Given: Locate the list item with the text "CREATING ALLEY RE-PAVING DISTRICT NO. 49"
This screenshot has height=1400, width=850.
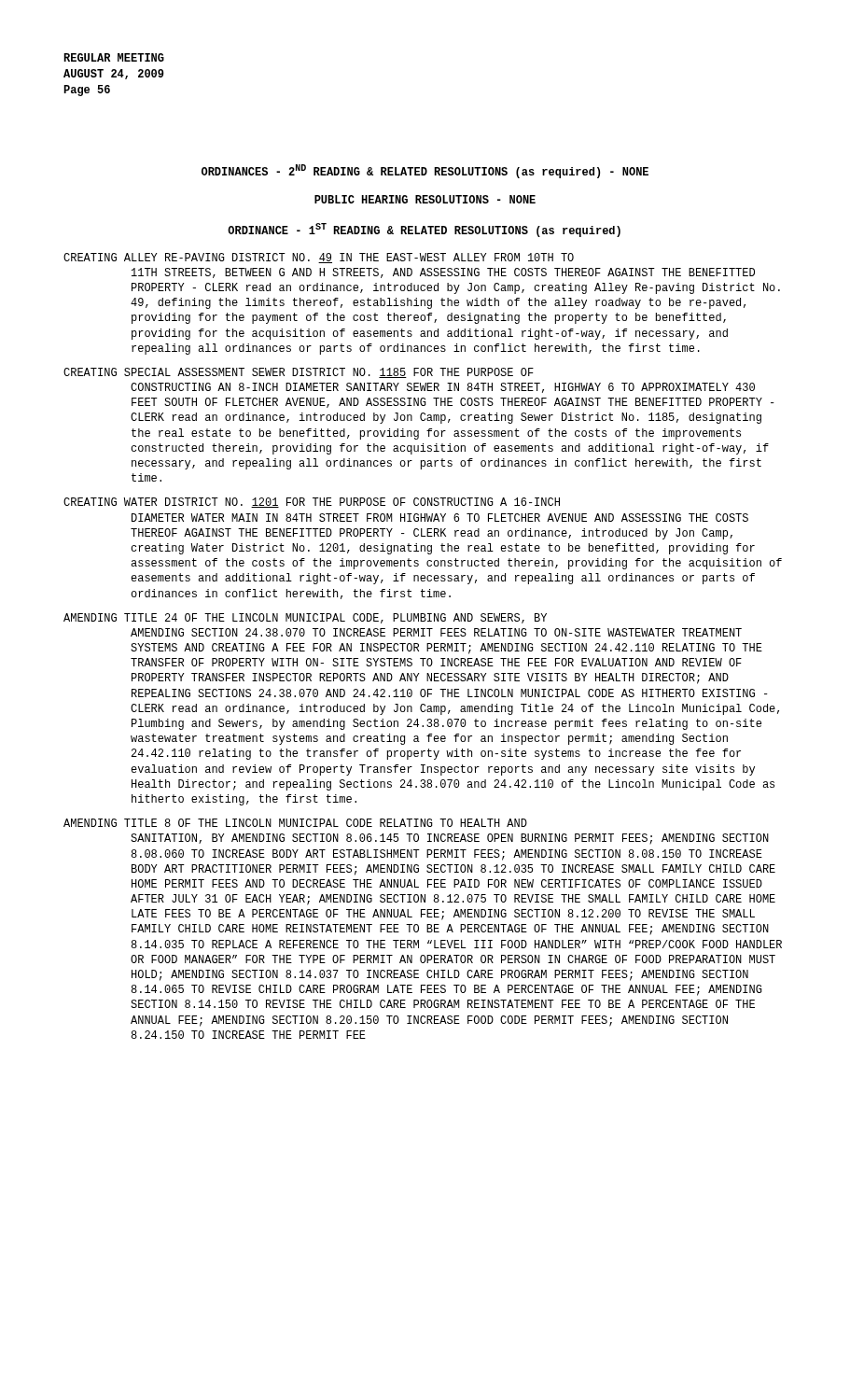Looking at the screenshot, I should click(x=425, y=304).
